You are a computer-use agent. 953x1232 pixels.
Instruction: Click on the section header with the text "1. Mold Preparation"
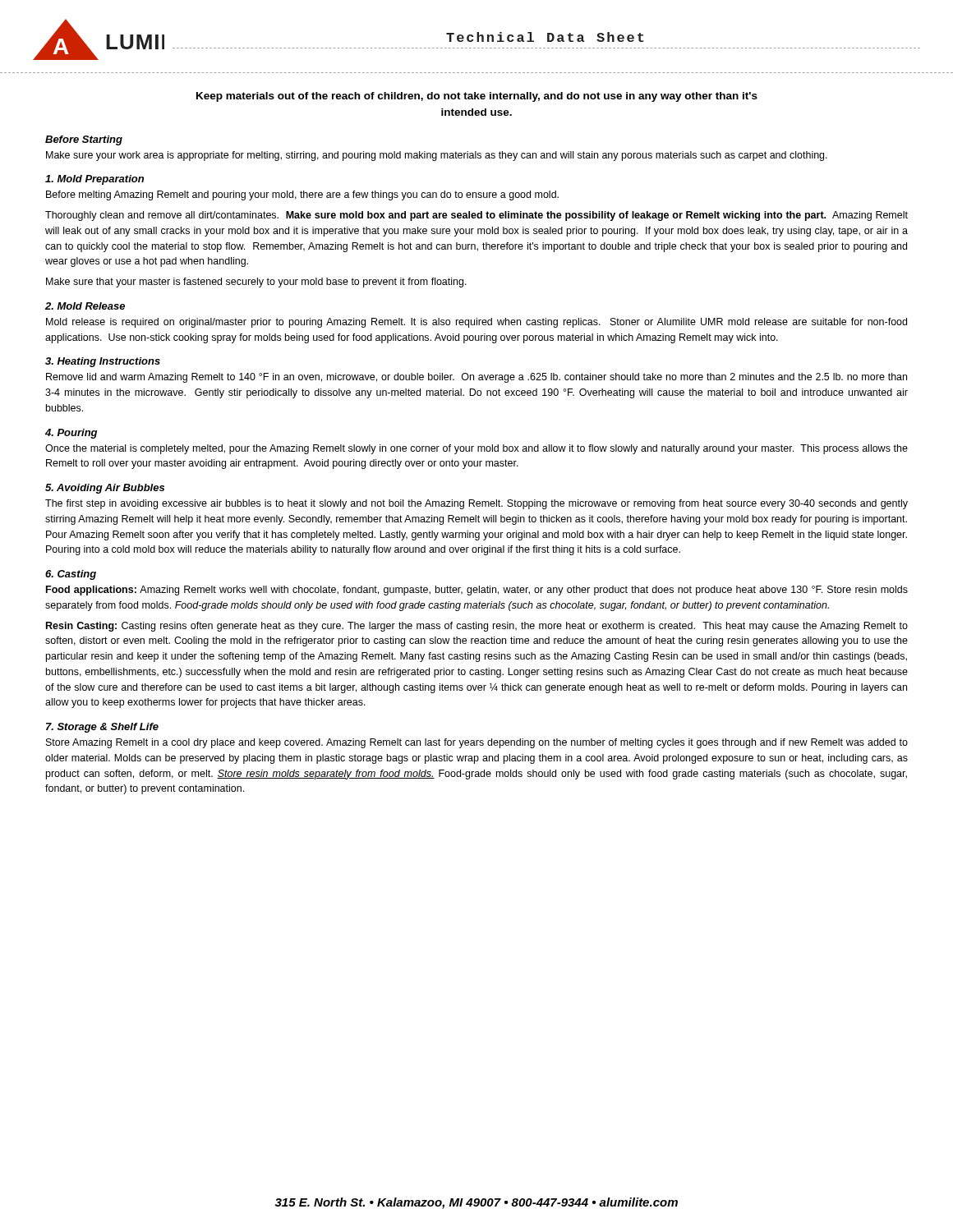[x=95, y=179]
